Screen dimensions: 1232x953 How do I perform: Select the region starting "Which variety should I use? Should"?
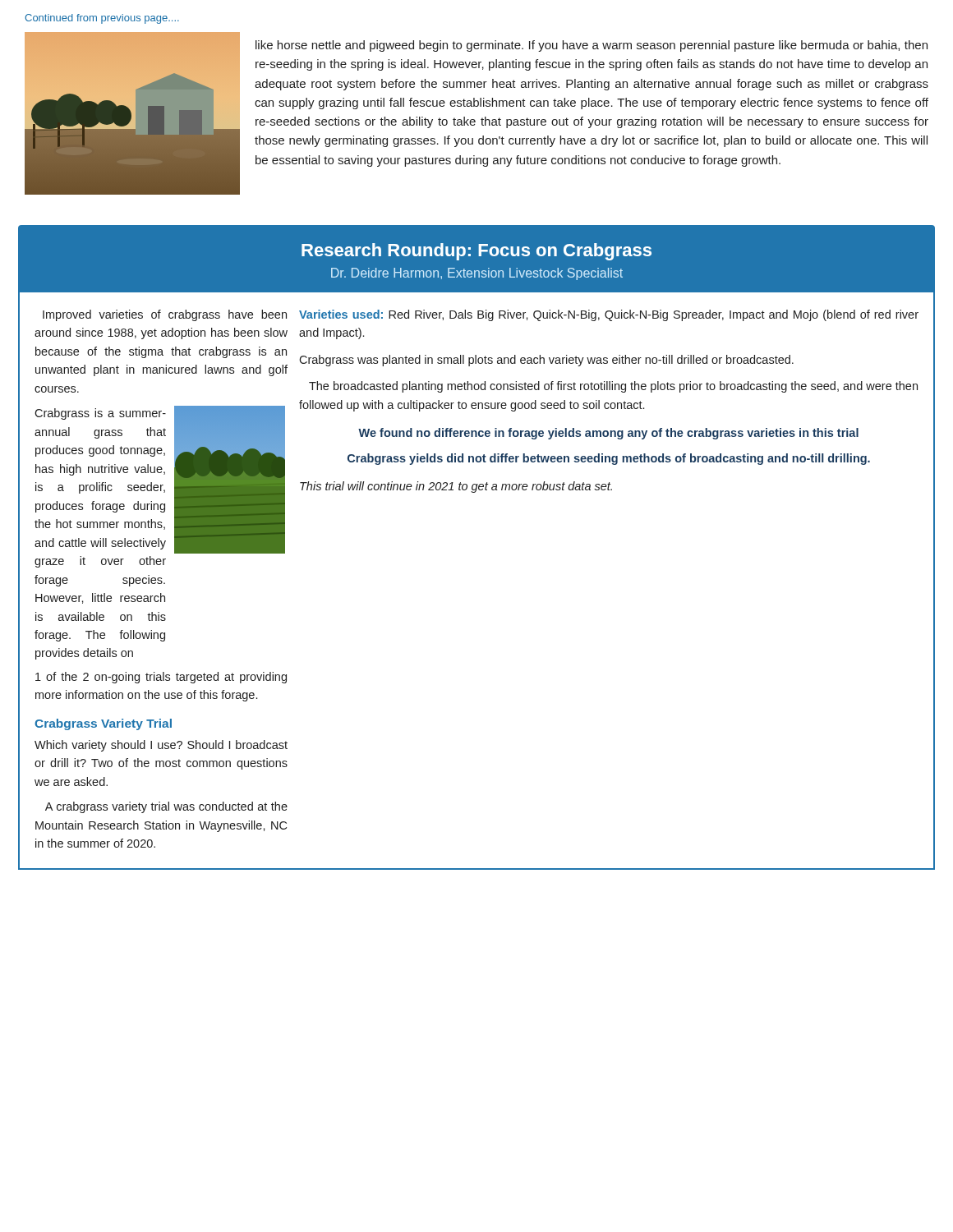tap(161, 763)
